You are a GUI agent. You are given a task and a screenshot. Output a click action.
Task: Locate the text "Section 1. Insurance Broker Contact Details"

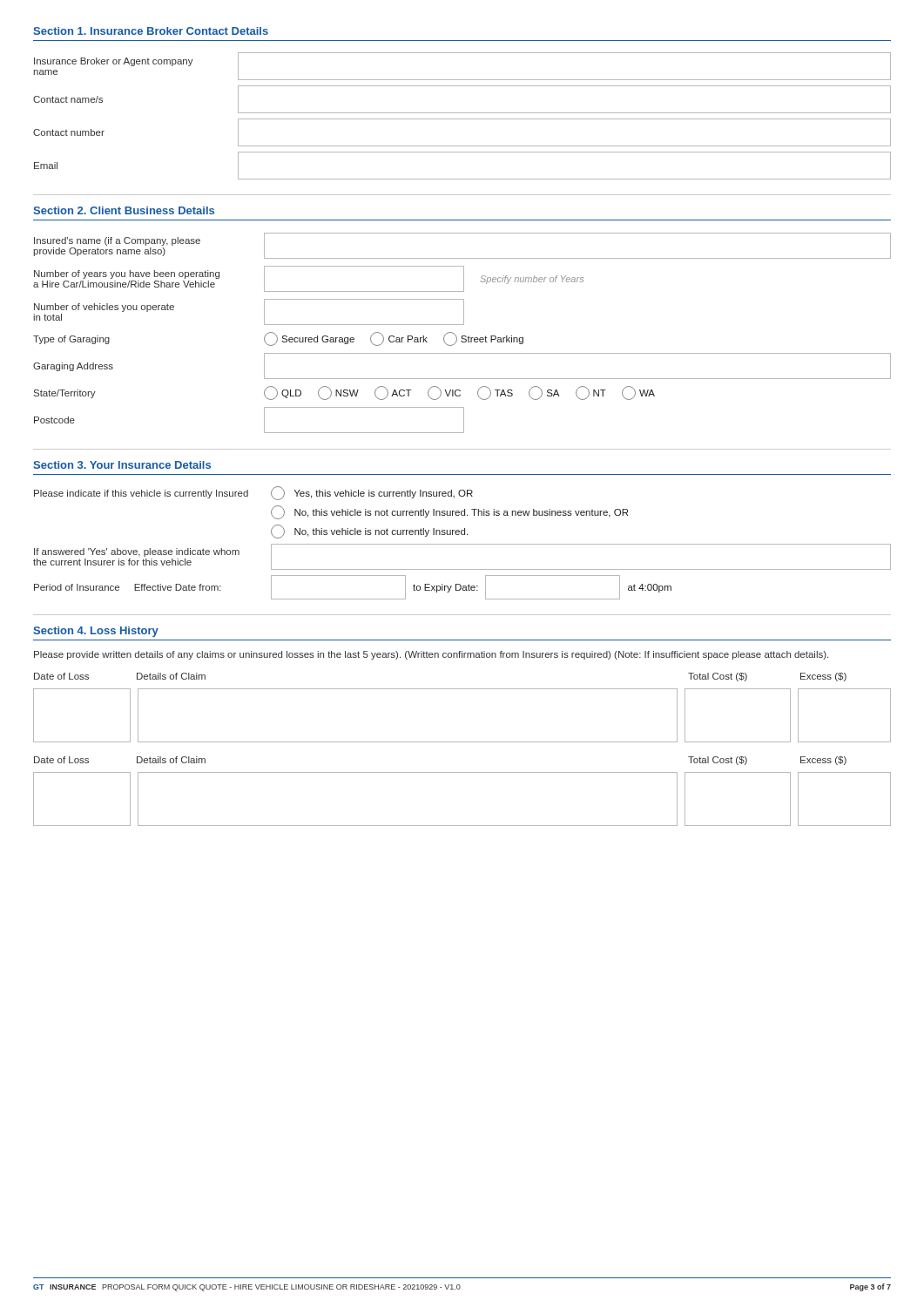tap(151, 31)
